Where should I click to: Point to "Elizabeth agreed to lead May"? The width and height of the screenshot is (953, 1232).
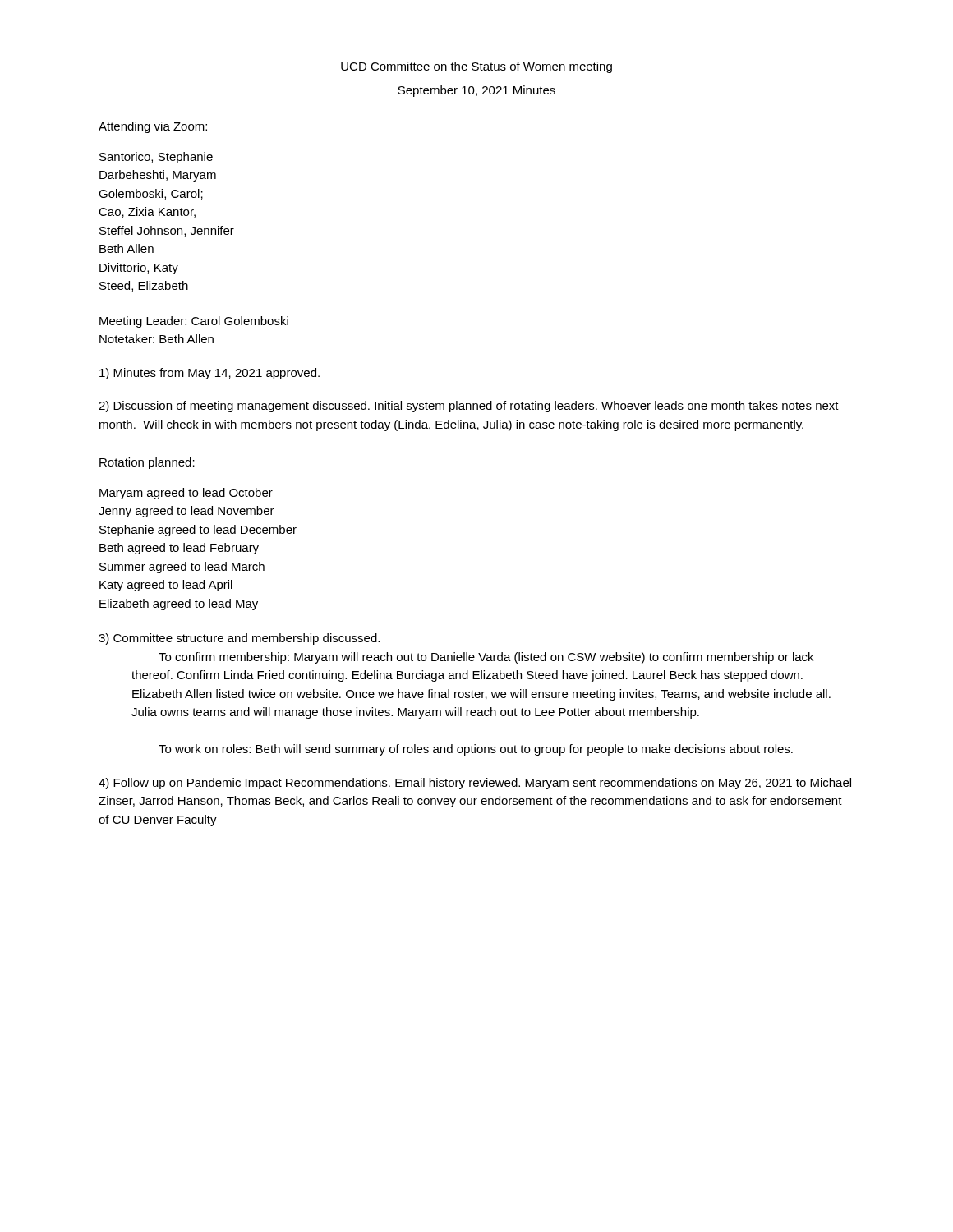click(178, 603)
